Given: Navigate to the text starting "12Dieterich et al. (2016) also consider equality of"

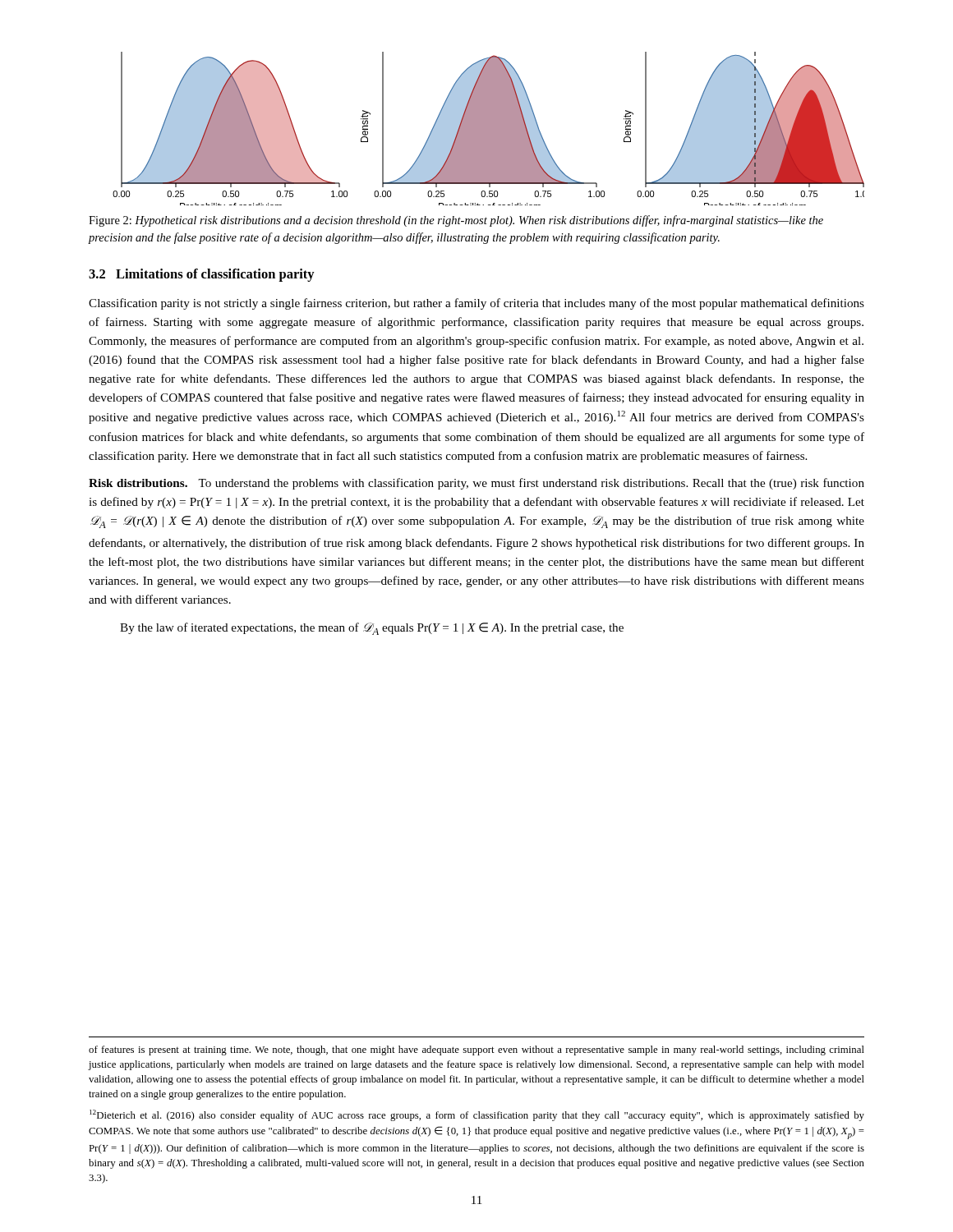Looking at the screenshot, I should 476,1146.
